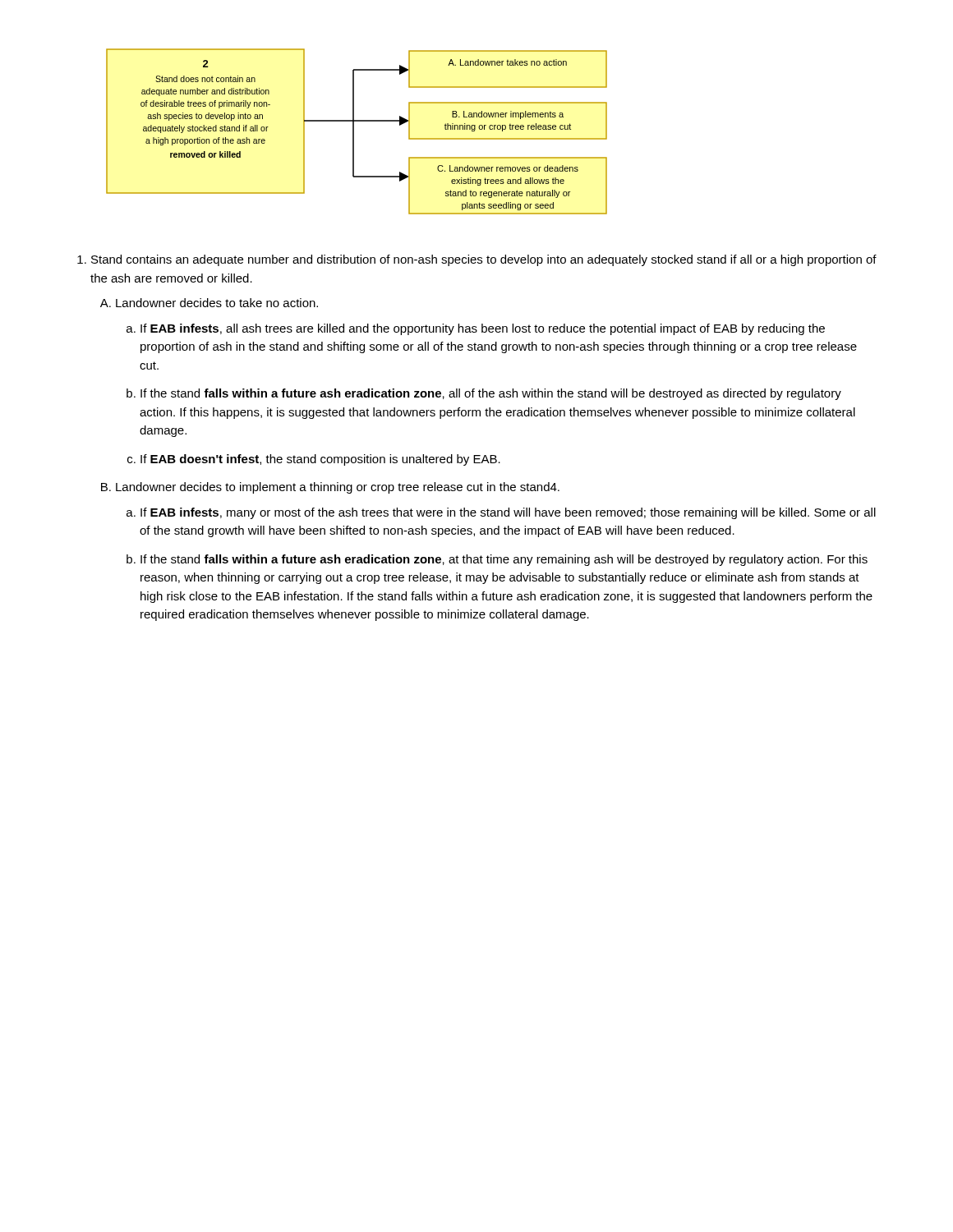Navigate to the region starting "Landowner decides to take no action. If EAB"
This screenshot has height=1232, width=953.
point(497,382)
